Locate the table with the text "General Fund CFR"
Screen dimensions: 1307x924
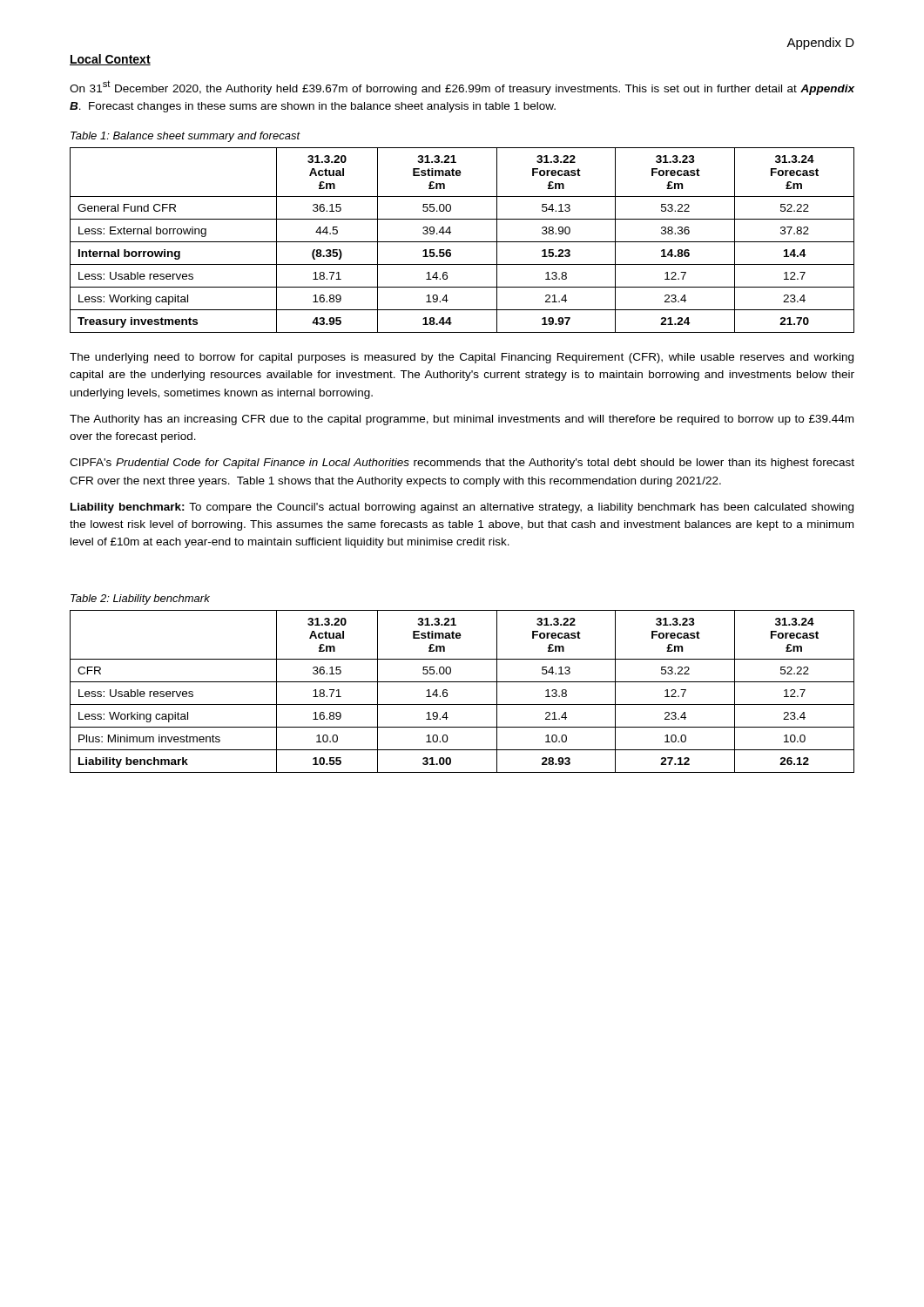click(x=462, y=240)
